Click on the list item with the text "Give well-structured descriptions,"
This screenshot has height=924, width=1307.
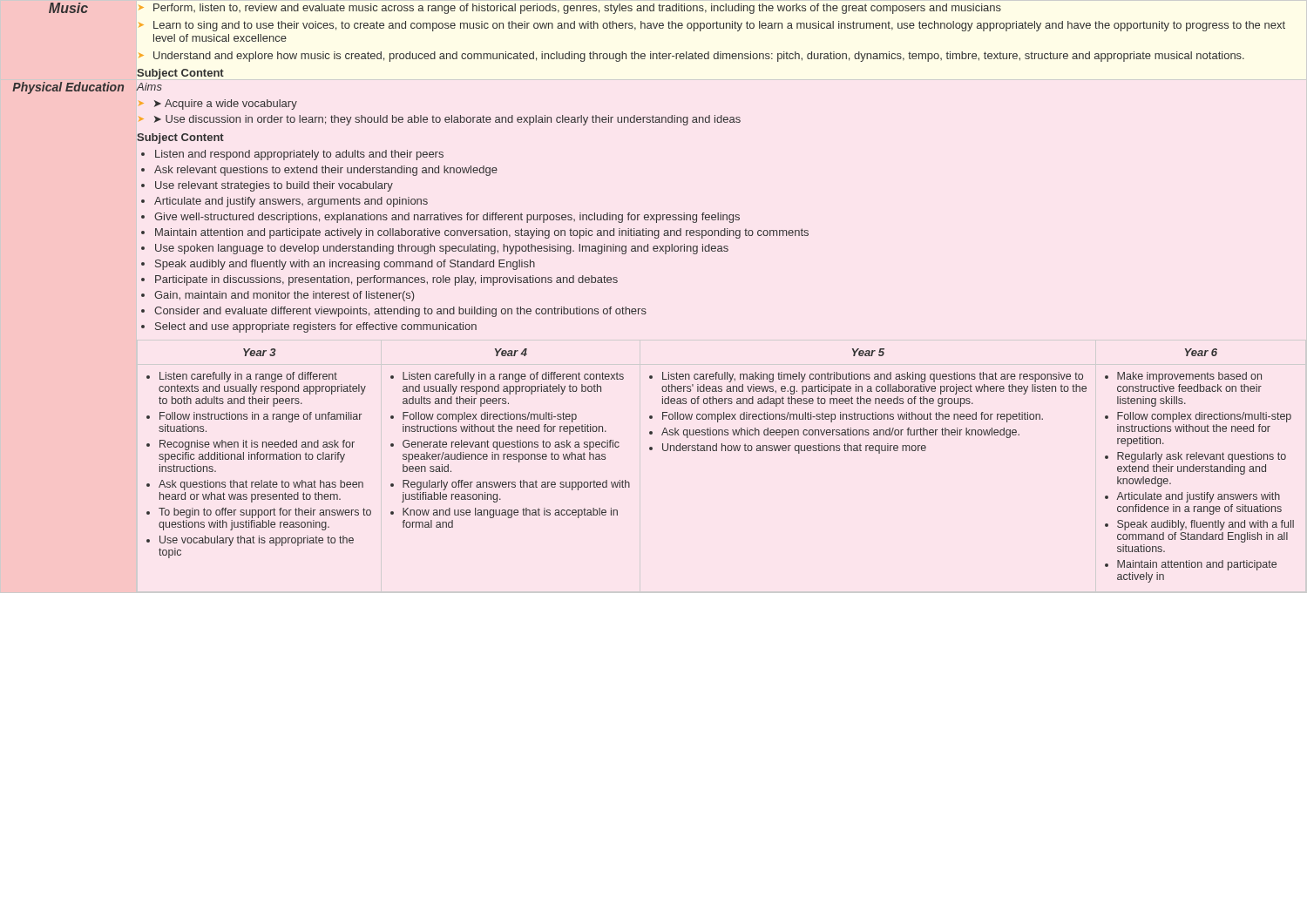tap(447, 216)
